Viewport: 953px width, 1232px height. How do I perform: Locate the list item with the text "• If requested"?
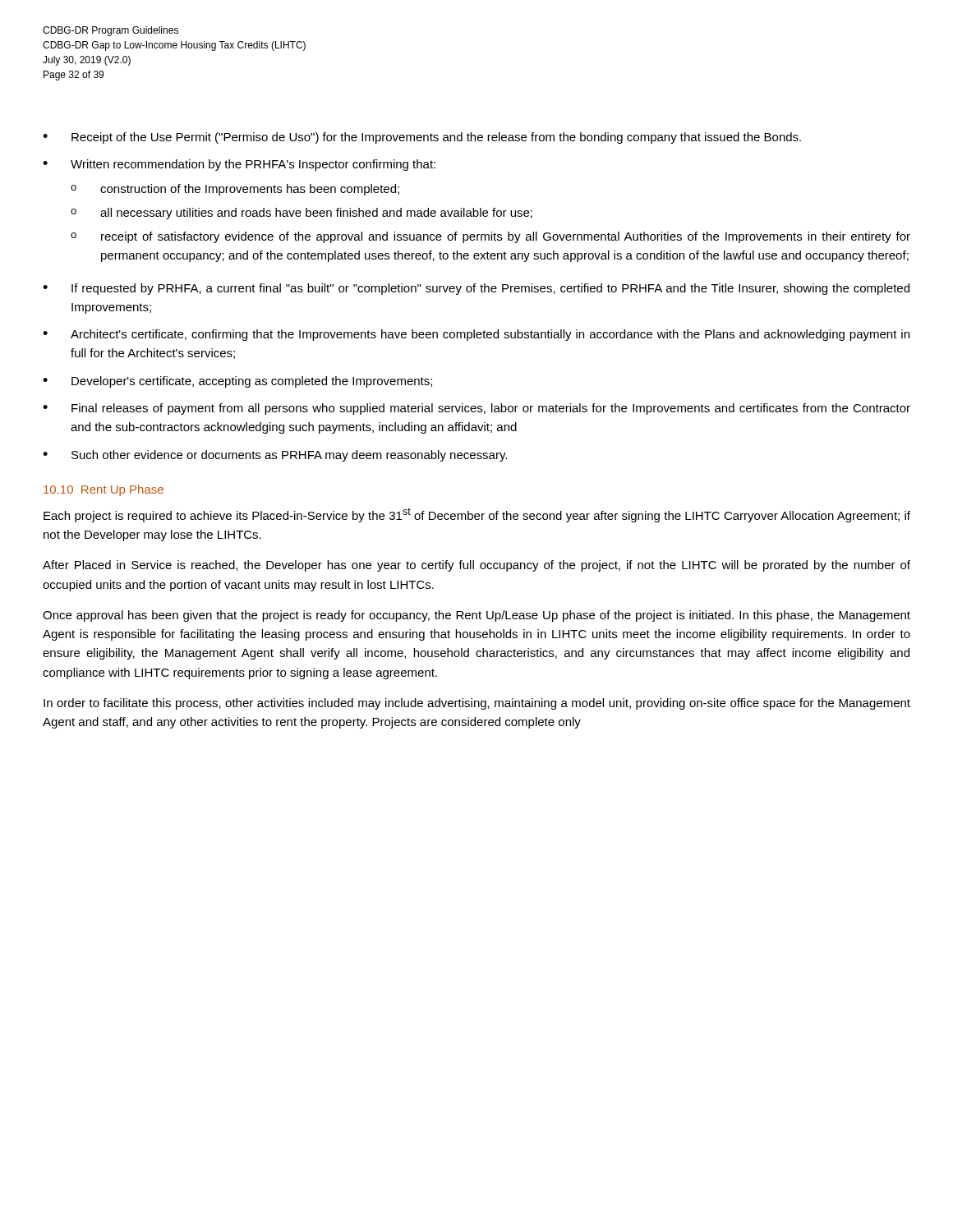click(x=476, y=297)
